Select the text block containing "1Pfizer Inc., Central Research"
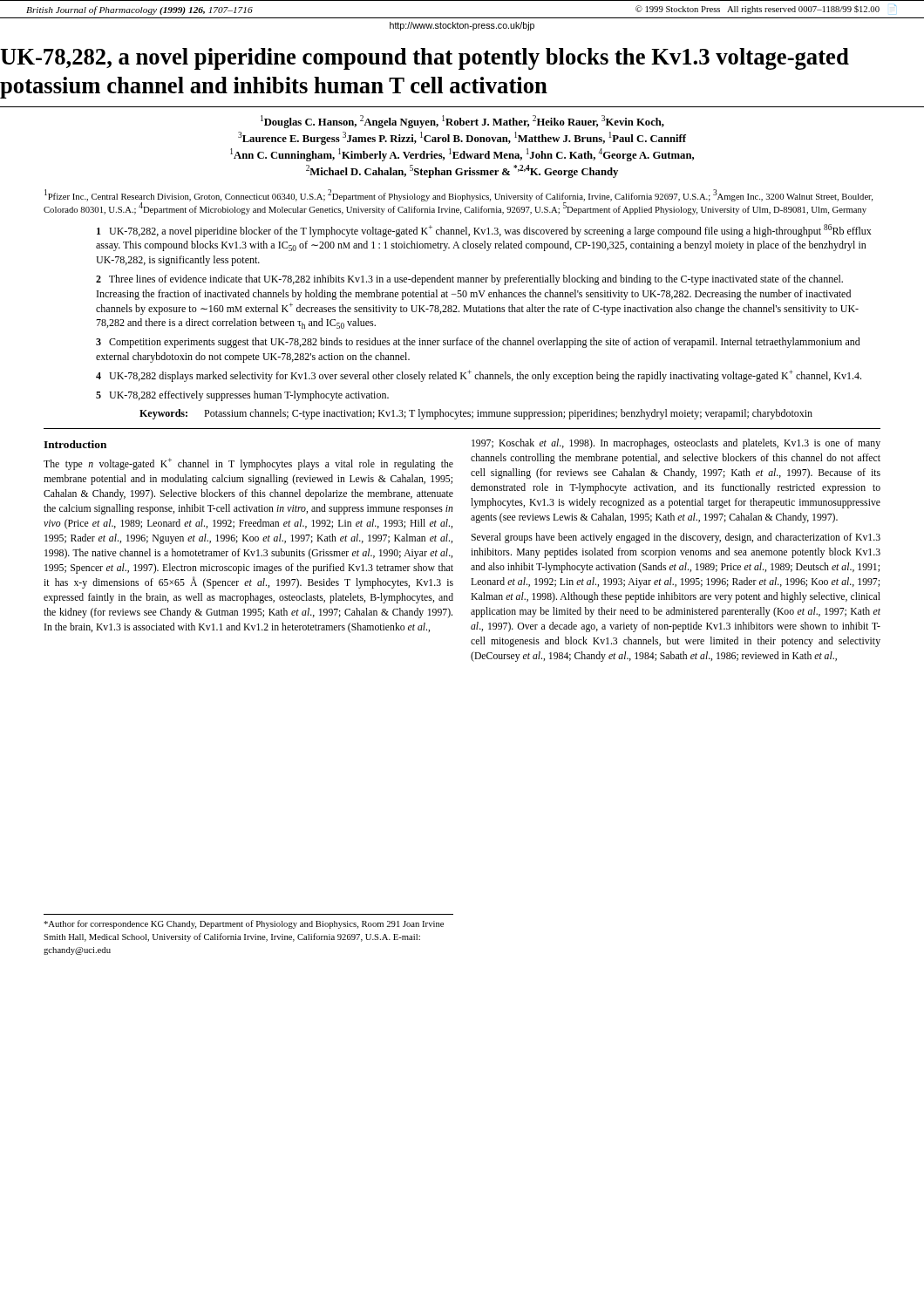 coord(458,201)
